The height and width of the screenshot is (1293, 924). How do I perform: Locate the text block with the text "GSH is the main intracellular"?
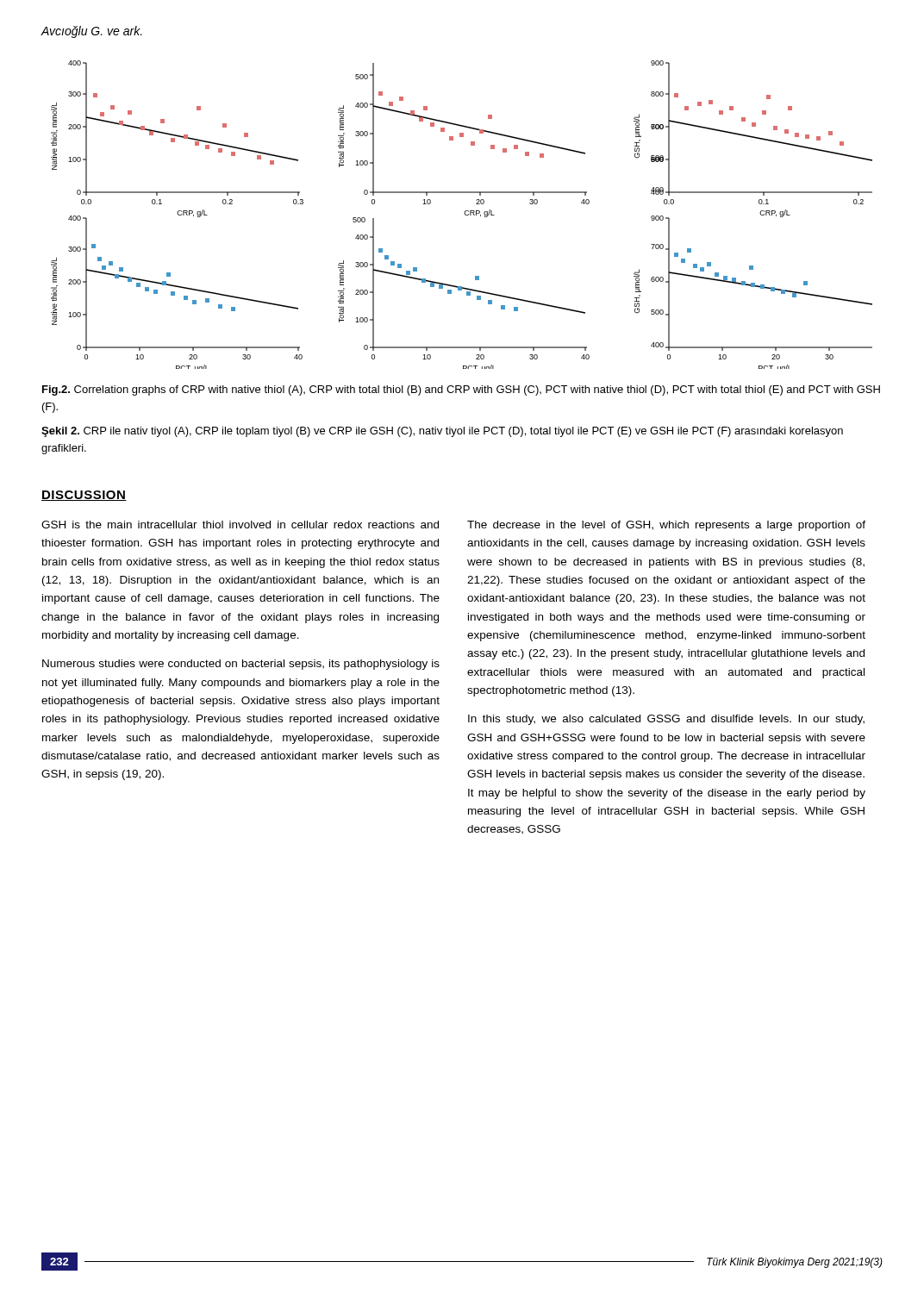pos(240,580)
